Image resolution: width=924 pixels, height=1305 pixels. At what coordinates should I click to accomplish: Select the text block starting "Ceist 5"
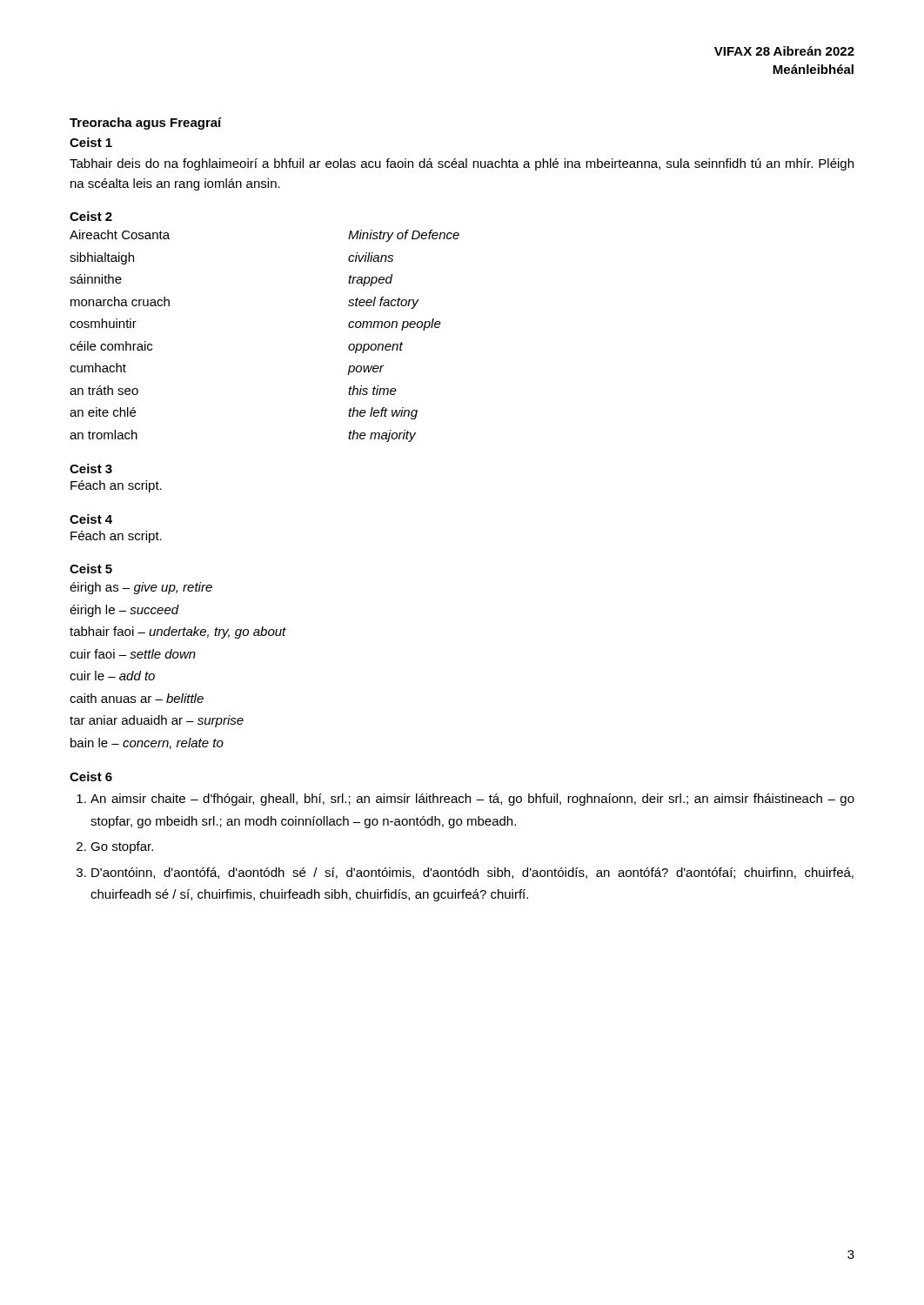coord(91,569)
